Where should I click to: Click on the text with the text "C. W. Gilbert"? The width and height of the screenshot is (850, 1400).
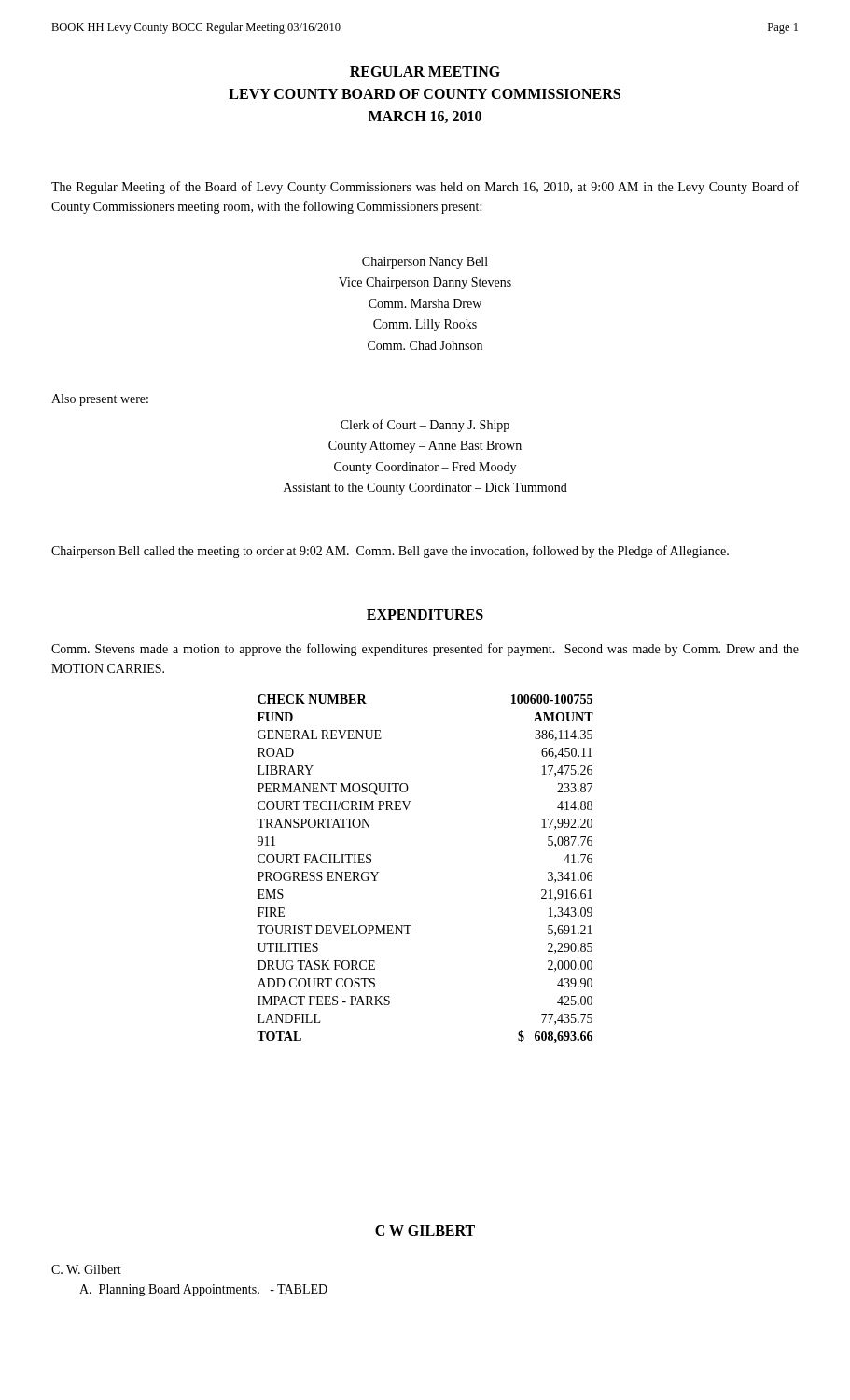pyautogui.click(x=86, y=1270)
